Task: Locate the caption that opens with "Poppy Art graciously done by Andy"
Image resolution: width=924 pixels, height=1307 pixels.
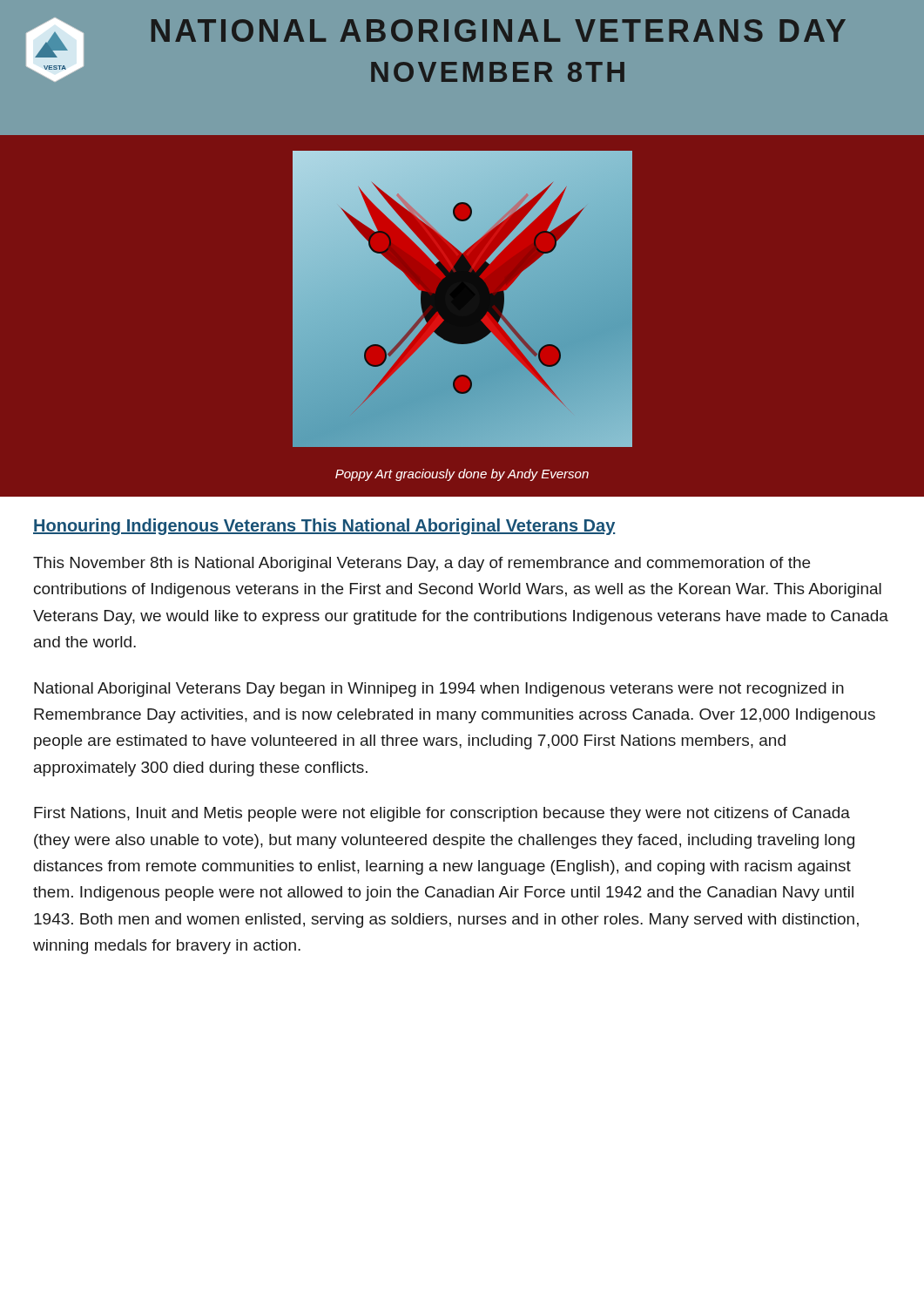Action: point(462,474)
